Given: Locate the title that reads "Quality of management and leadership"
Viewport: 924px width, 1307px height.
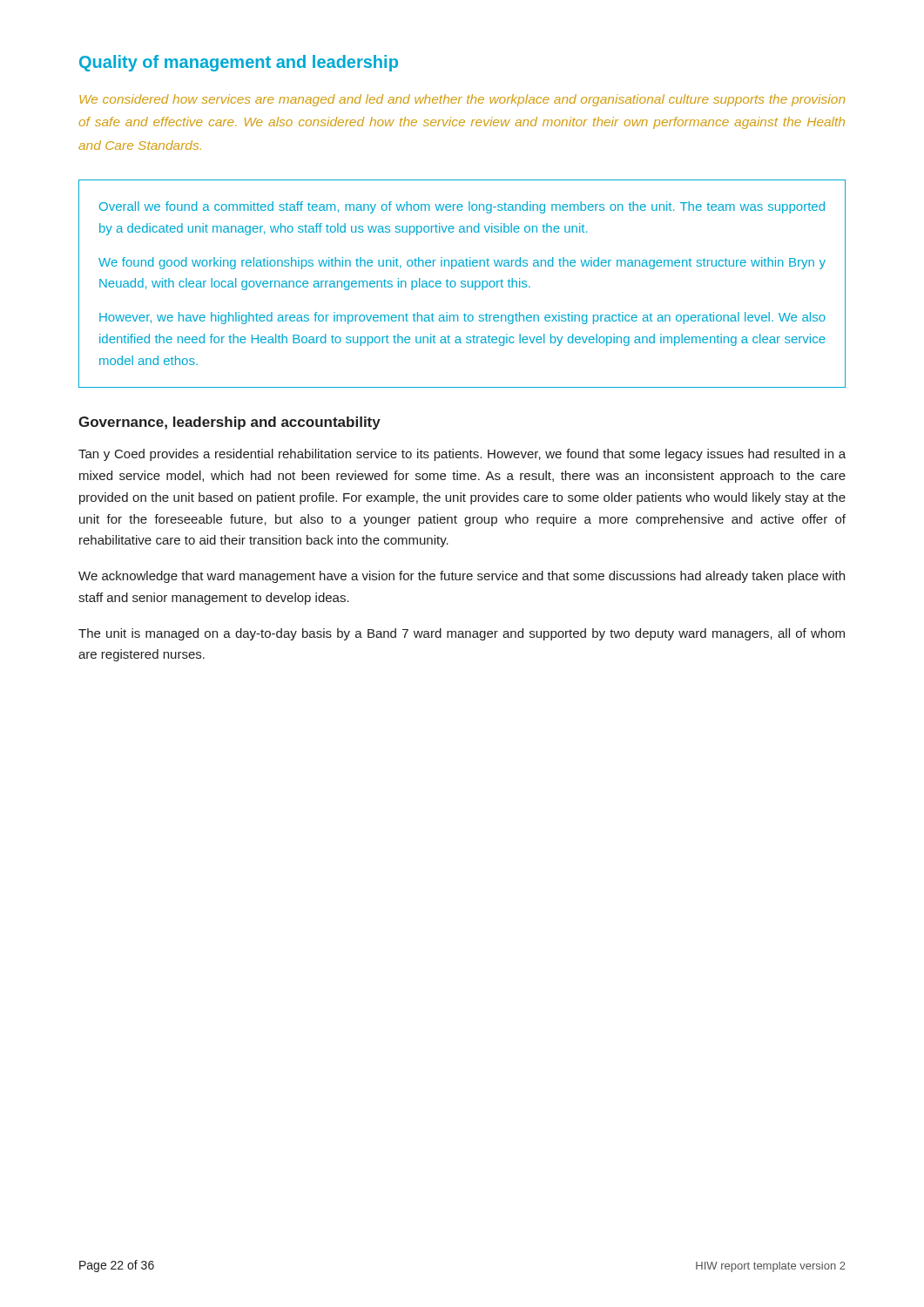Looking at the screenshot, I should [x=239, y=62].
